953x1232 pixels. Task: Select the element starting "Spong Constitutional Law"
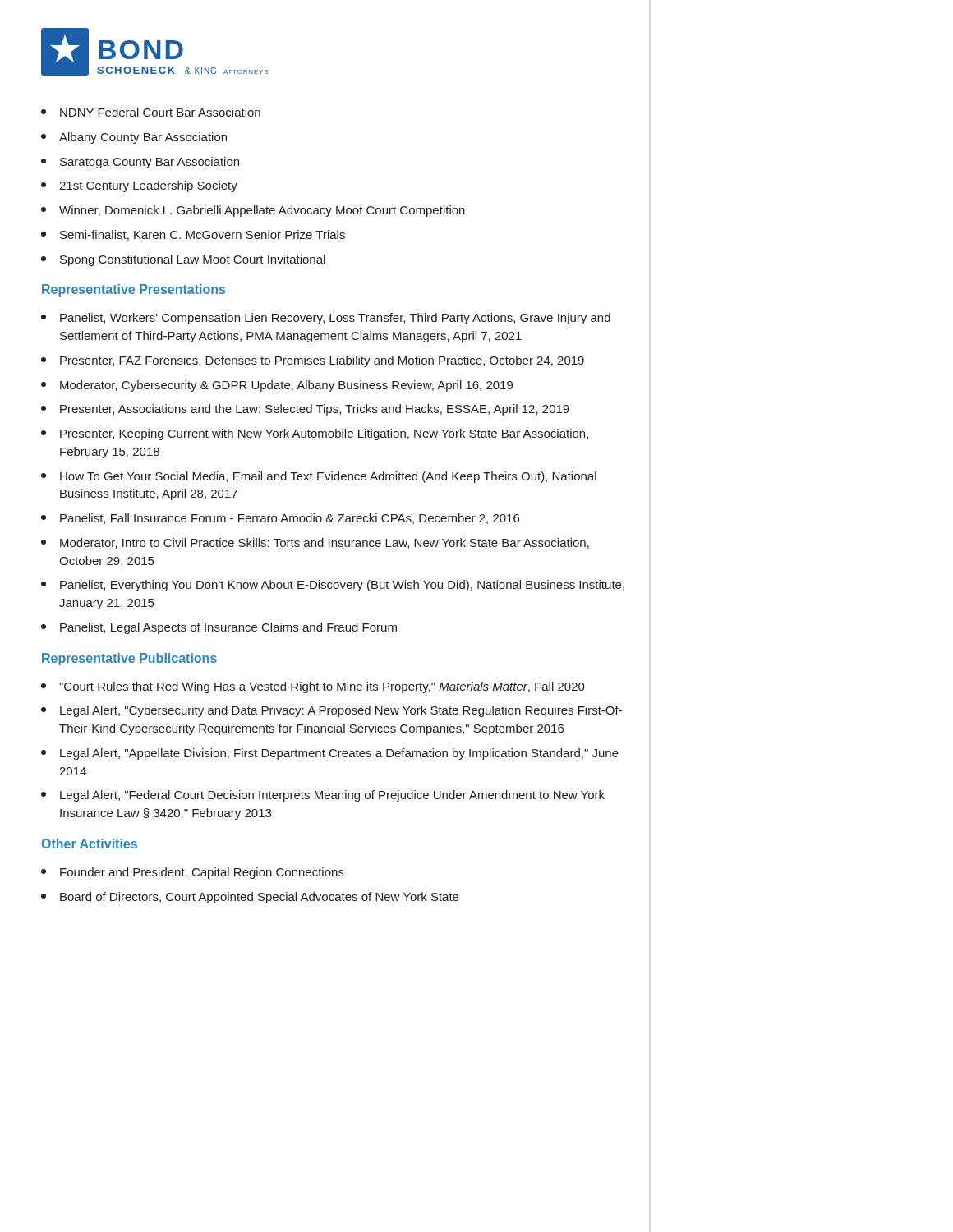183,259
